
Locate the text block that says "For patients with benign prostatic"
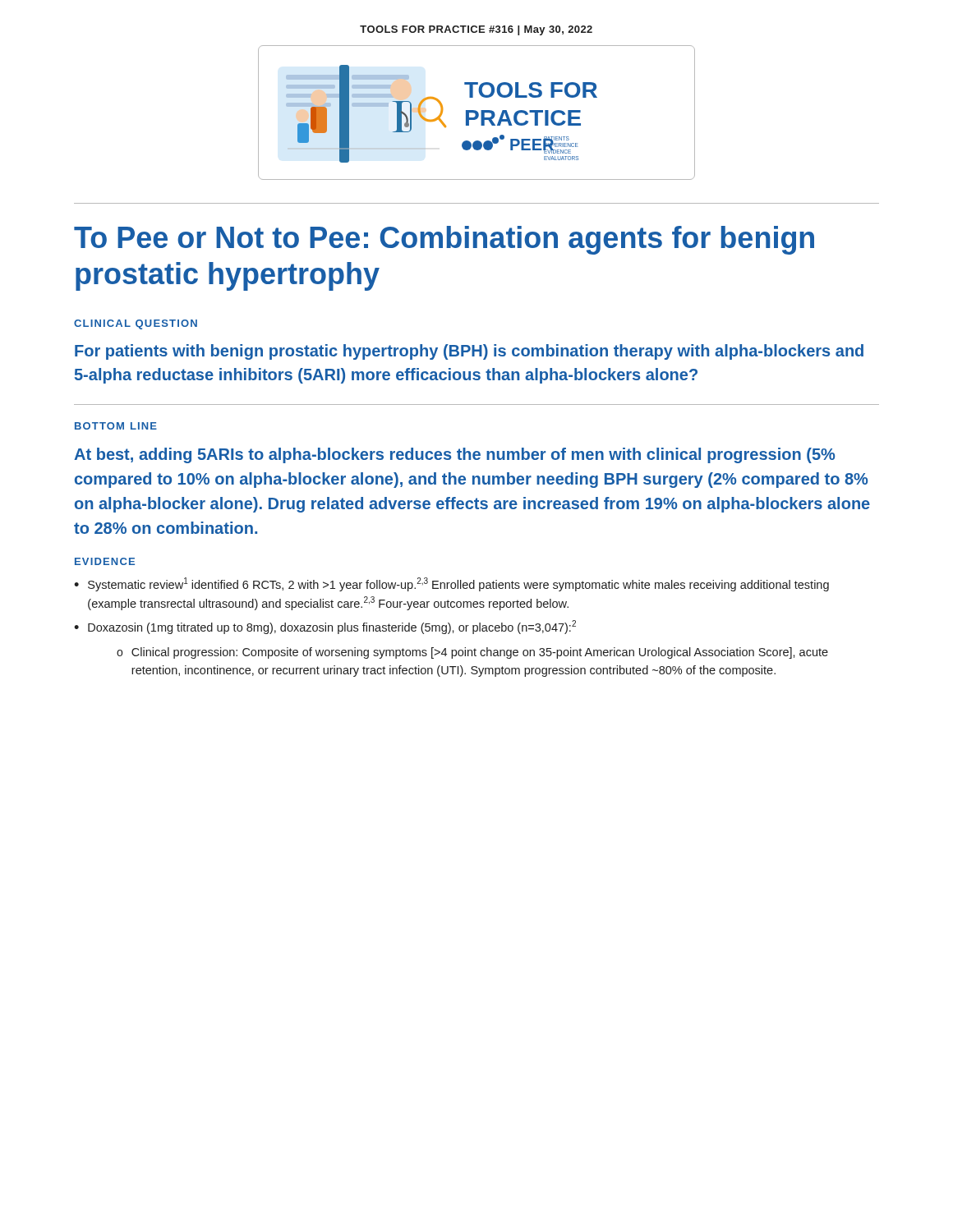(469, 362)
